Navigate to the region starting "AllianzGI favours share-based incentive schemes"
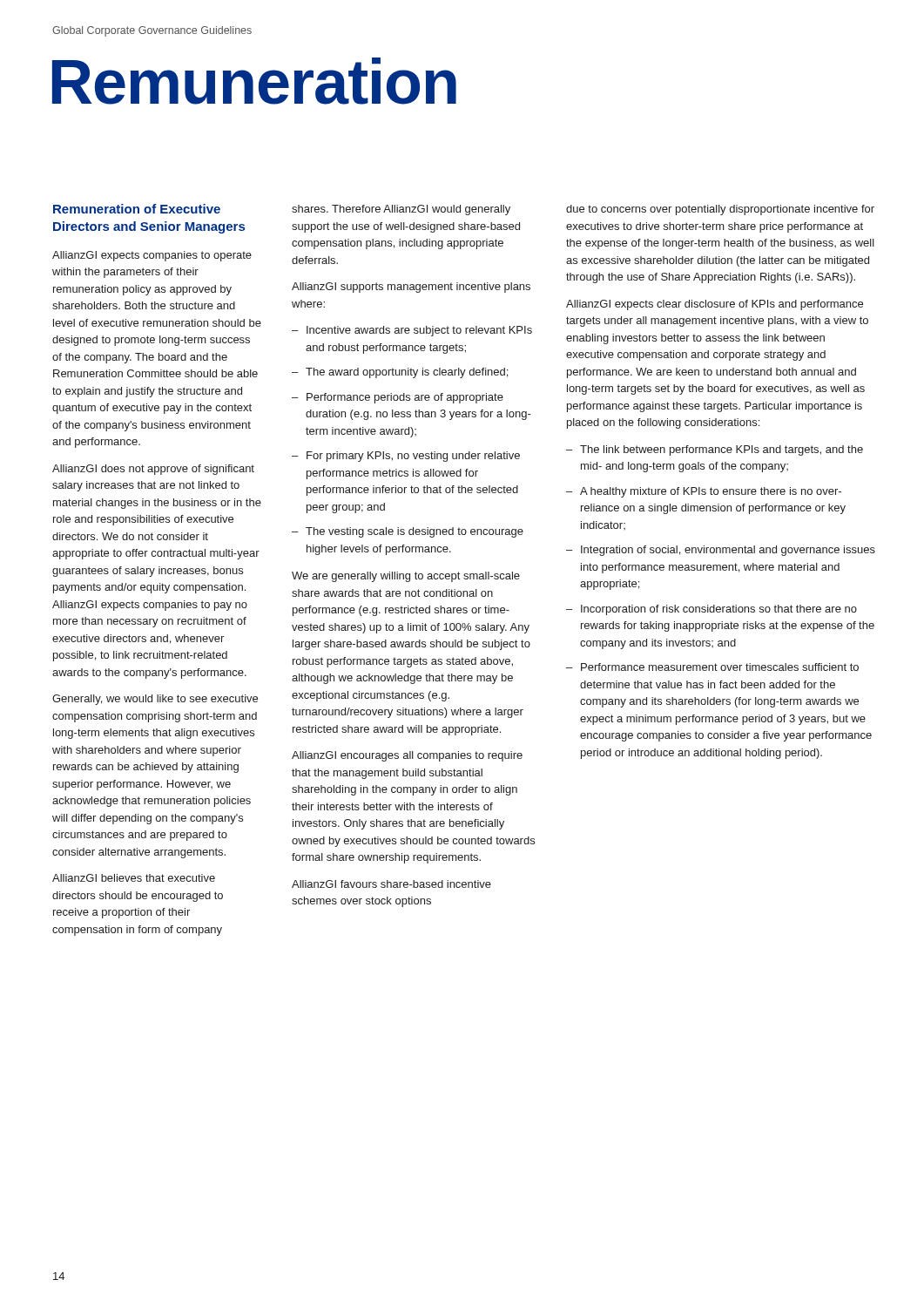 coord(414,892)
